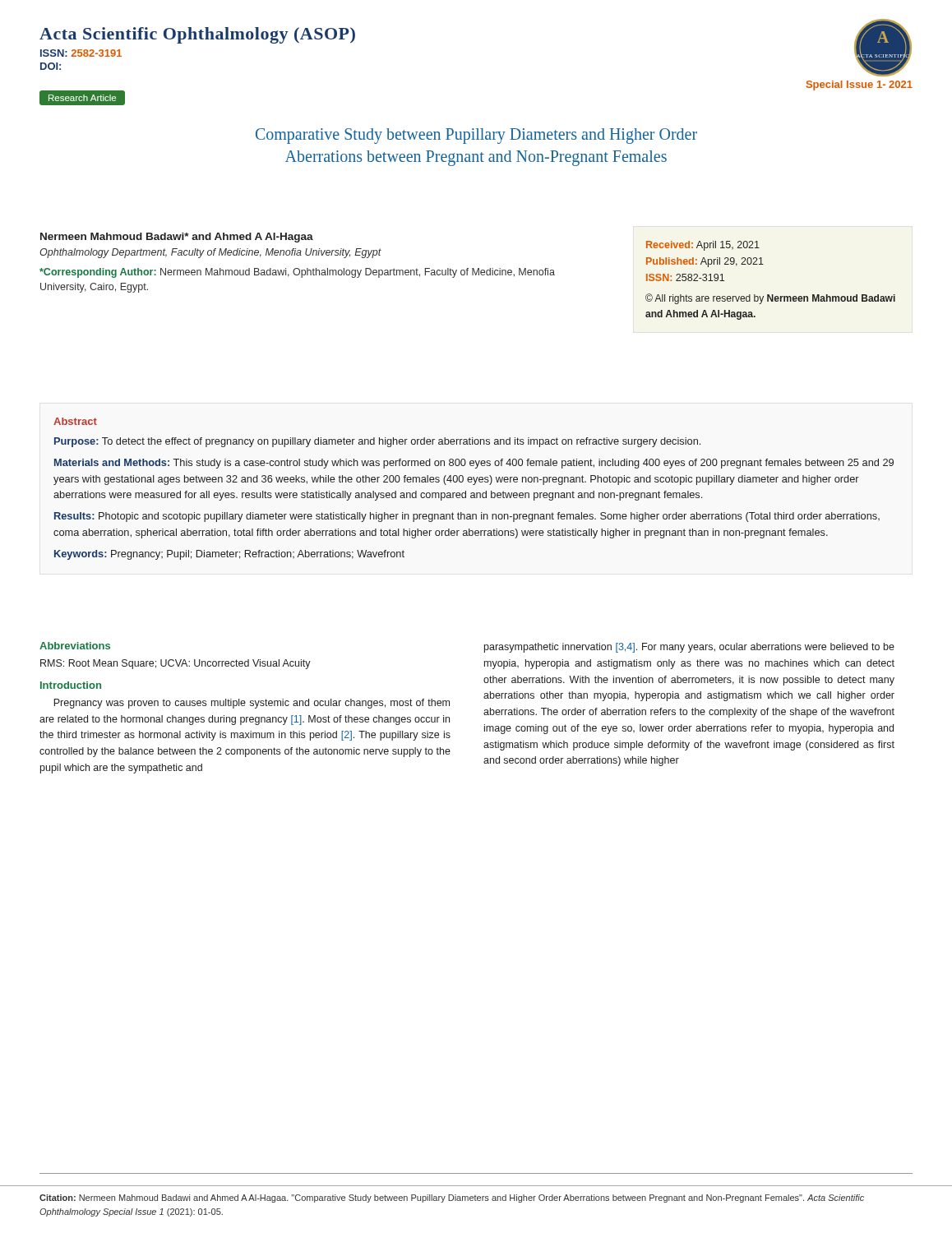
Task: Select the passage starting "Special Issue 1-"
Action: [x=859, y=84]
